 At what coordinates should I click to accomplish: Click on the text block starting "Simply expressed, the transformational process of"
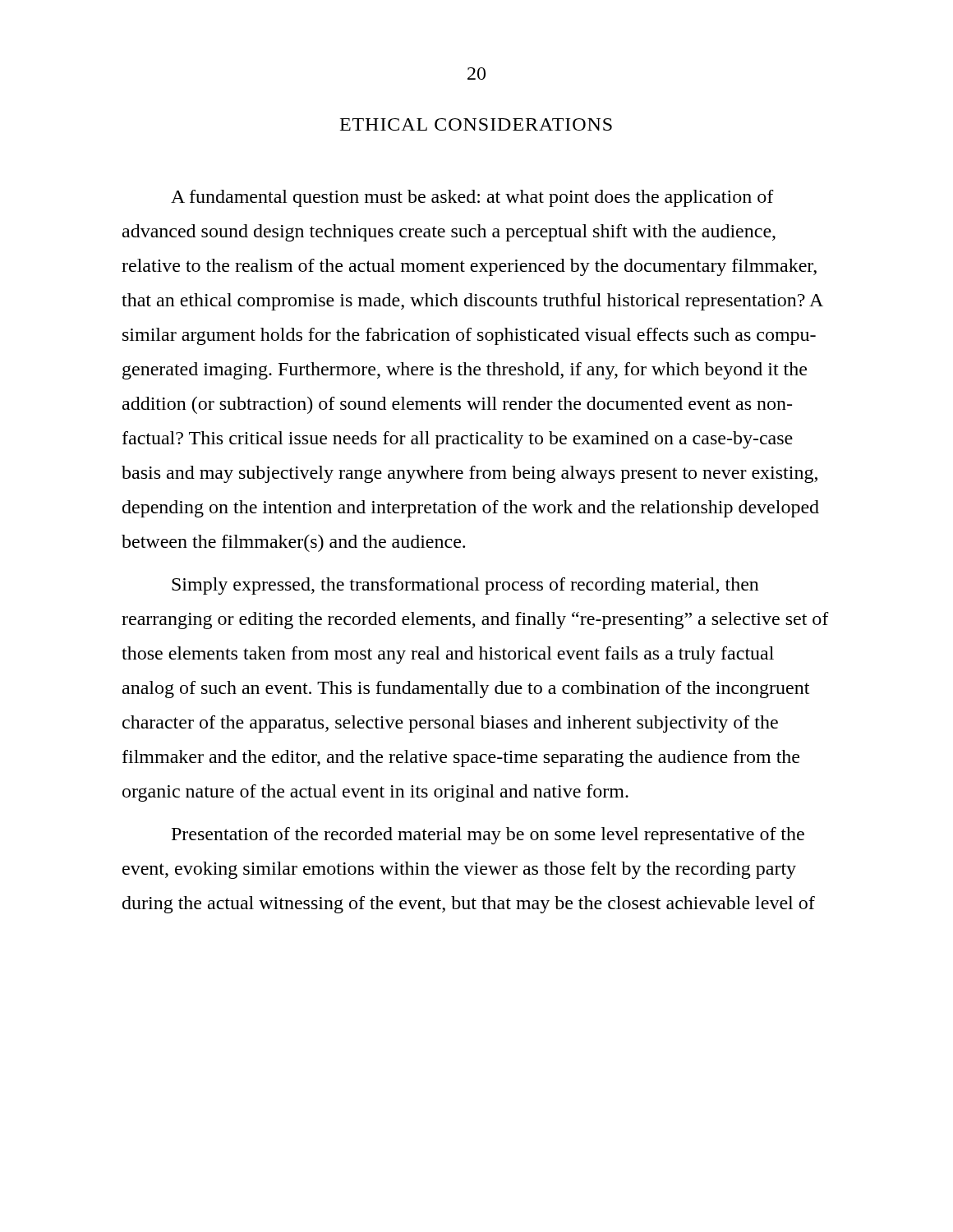click(475, 687)
